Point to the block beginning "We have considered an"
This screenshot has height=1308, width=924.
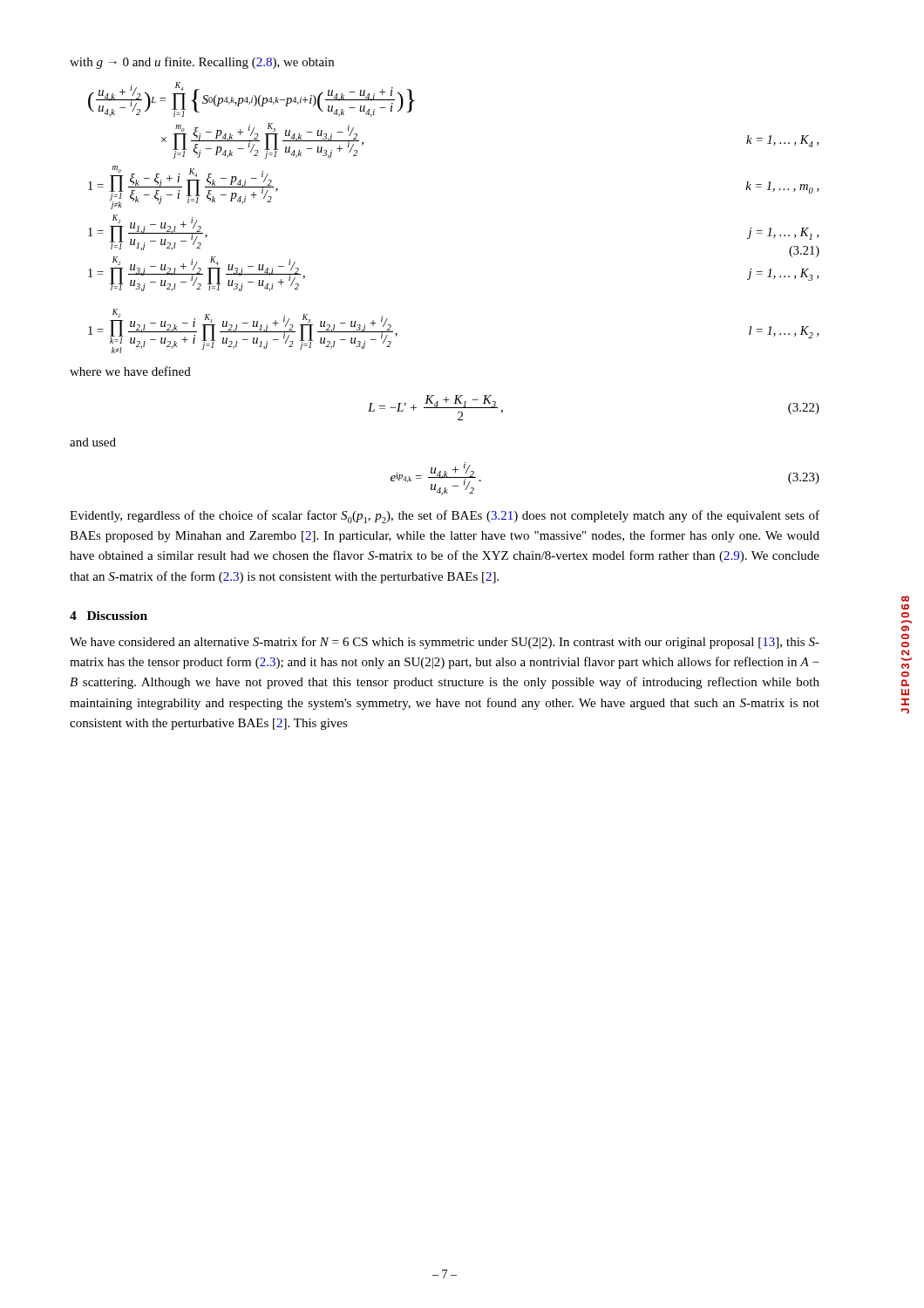[x=445, y=682]
